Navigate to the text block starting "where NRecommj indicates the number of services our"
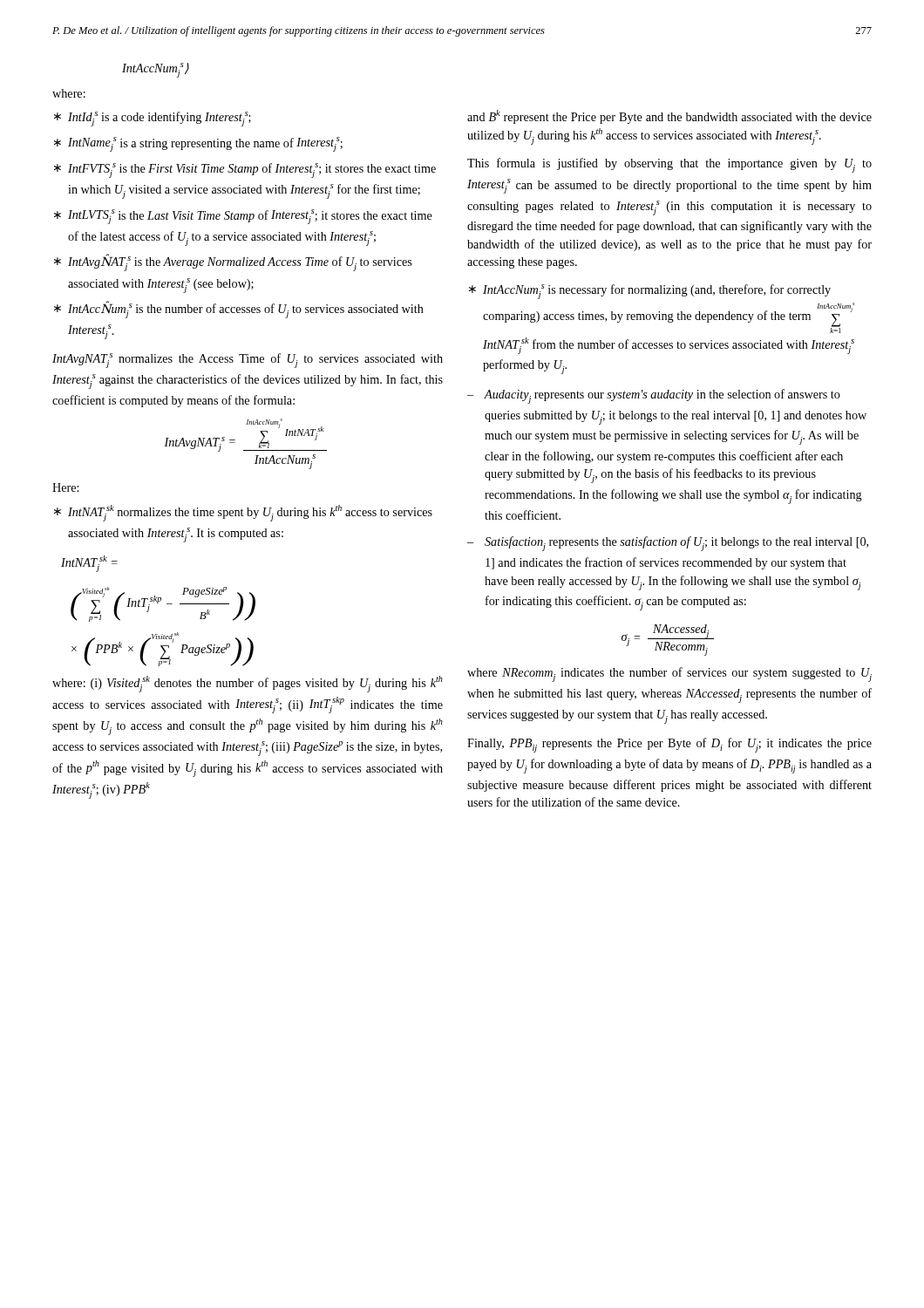Viewport: 924px width, 1308px height. point(669,695)
